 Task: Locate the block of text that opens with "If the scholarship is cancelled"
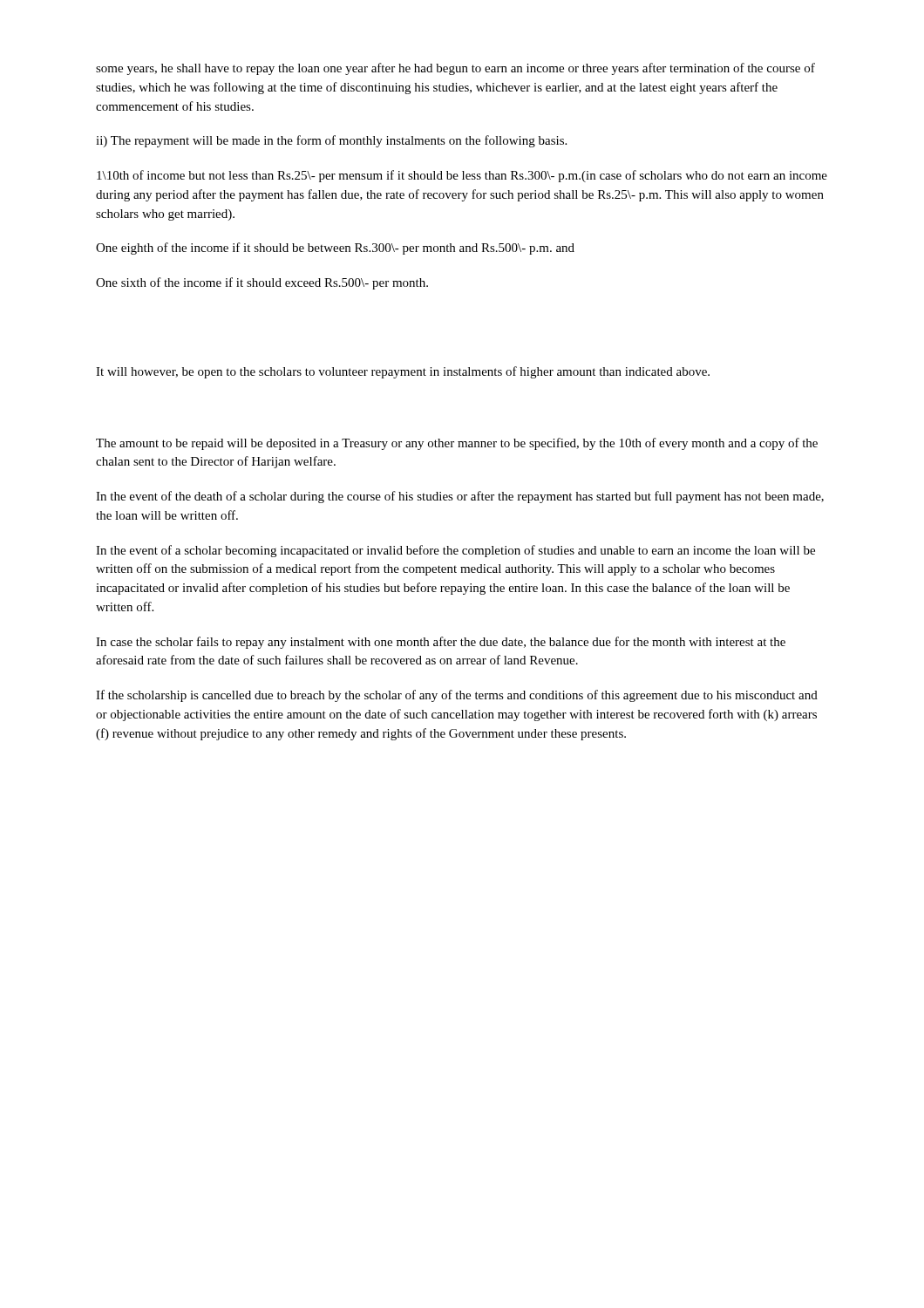[457, 714]
